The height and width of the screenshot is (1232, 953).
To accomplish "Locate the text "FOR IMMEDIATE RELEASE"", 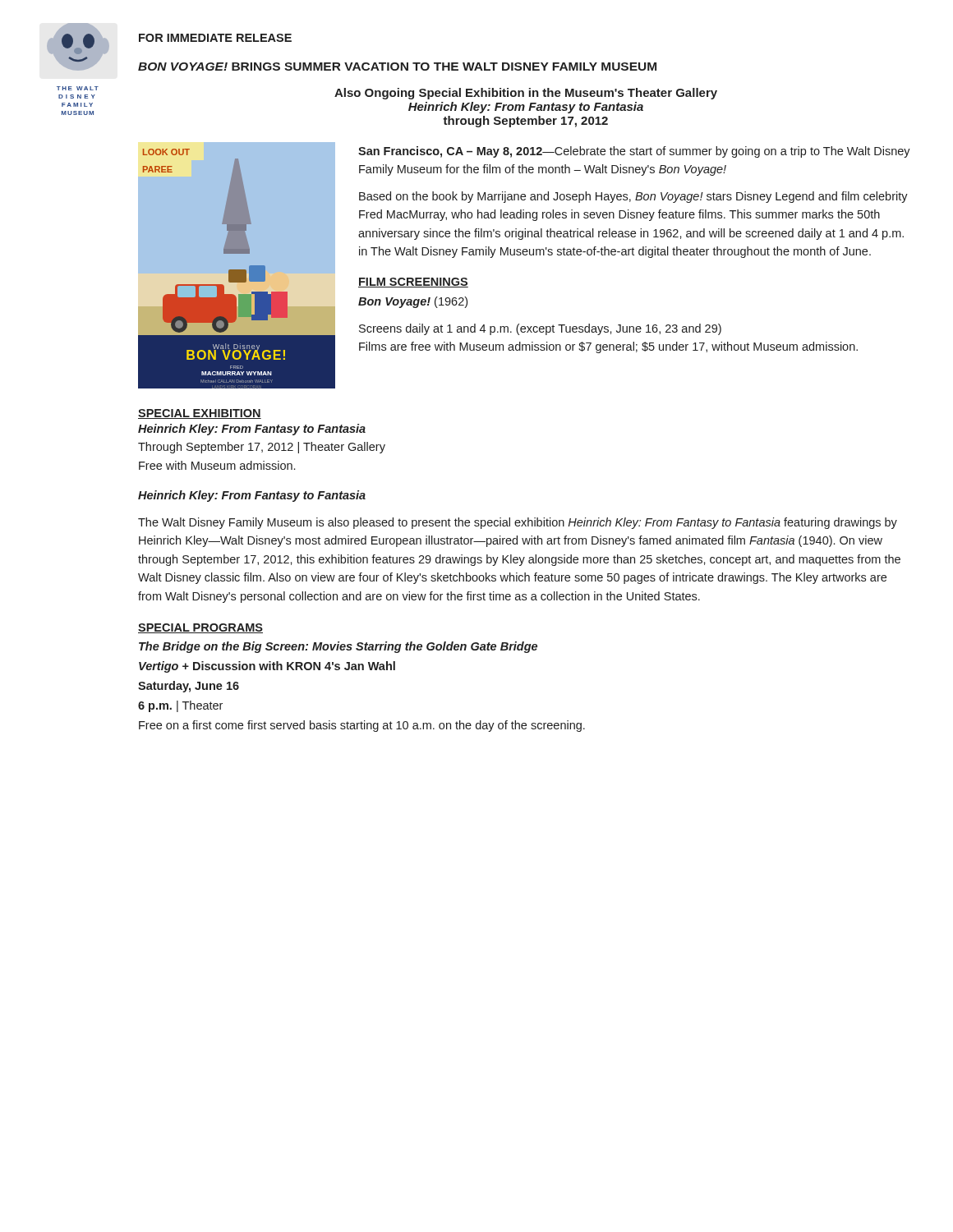I will pyautogui.click(x=215, y=38).
